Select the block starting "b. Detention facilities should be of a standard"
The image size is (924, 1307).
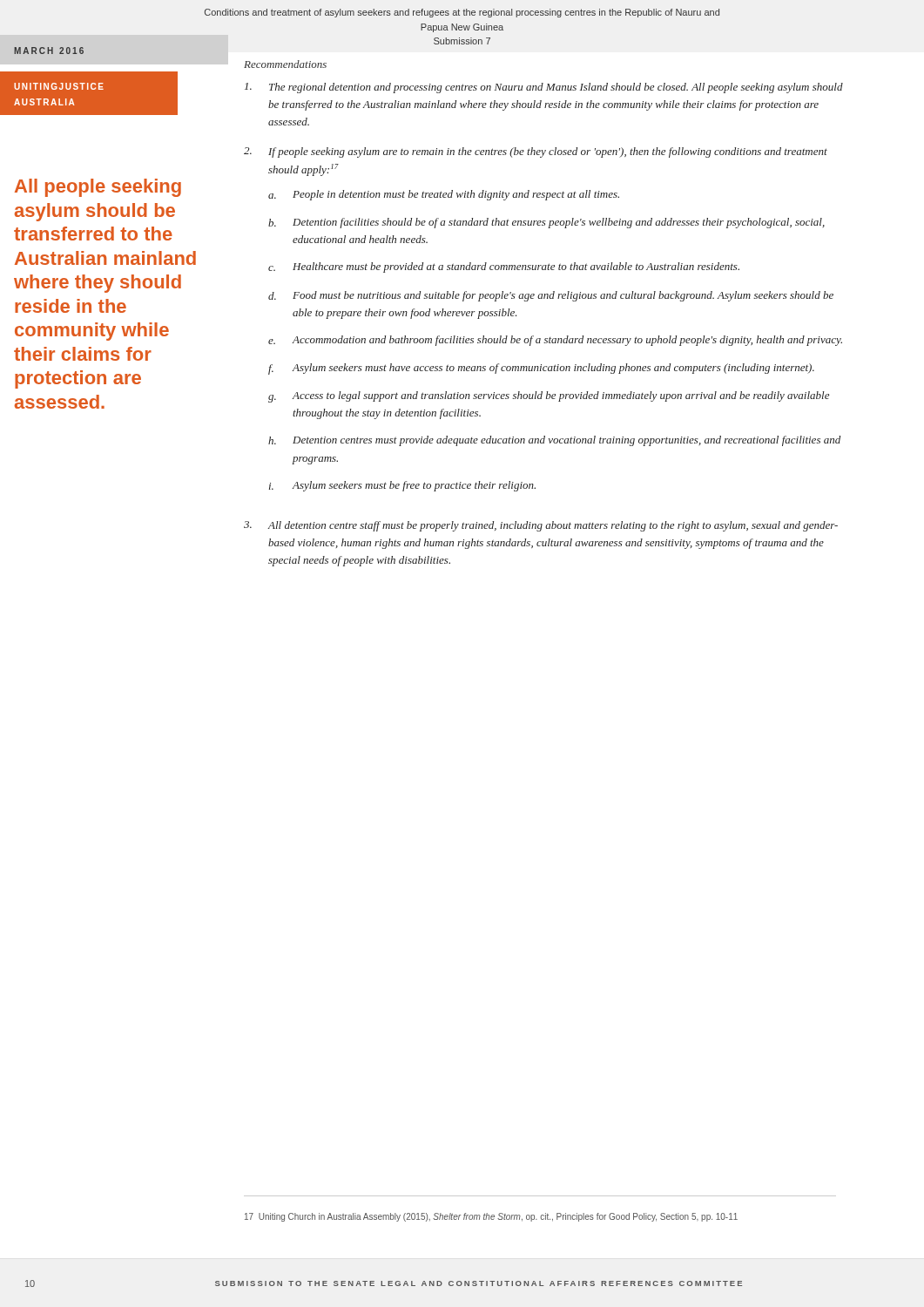coord(561,231)
